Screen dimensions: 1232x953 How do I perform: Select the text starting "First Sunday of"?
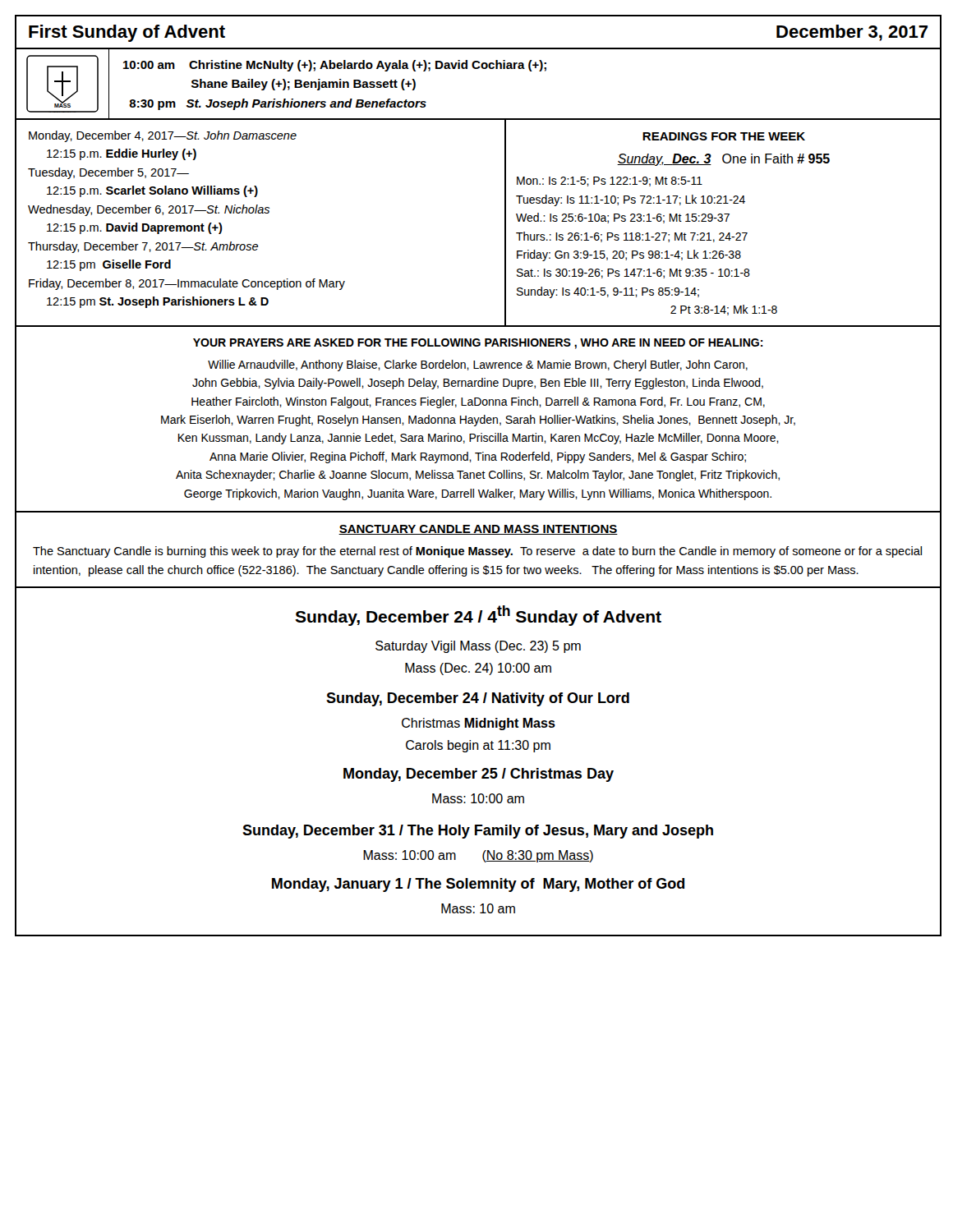click(127, 32)
